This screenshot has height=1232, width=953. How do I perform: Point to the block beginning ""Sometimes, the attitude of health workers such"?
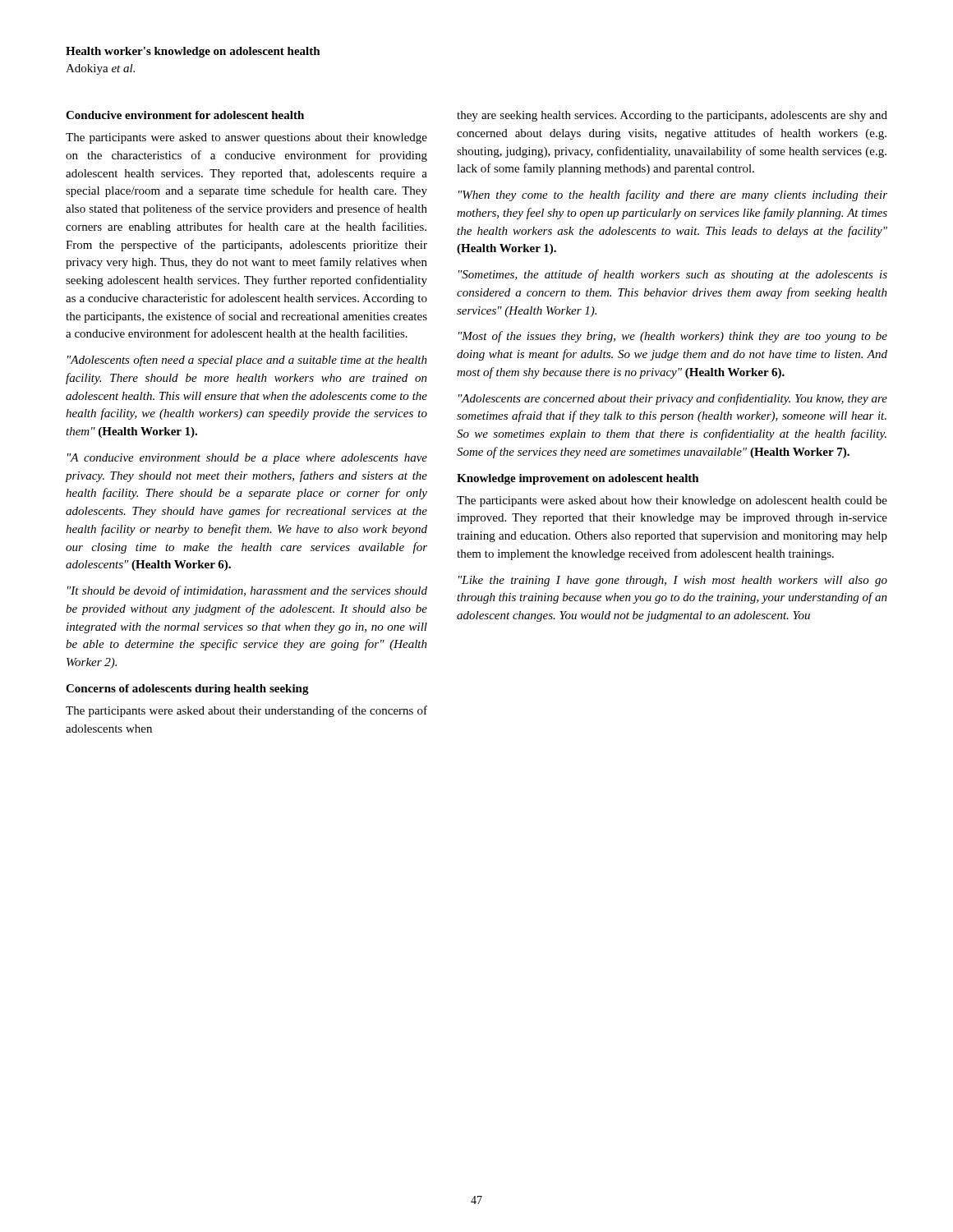(672, 293)
